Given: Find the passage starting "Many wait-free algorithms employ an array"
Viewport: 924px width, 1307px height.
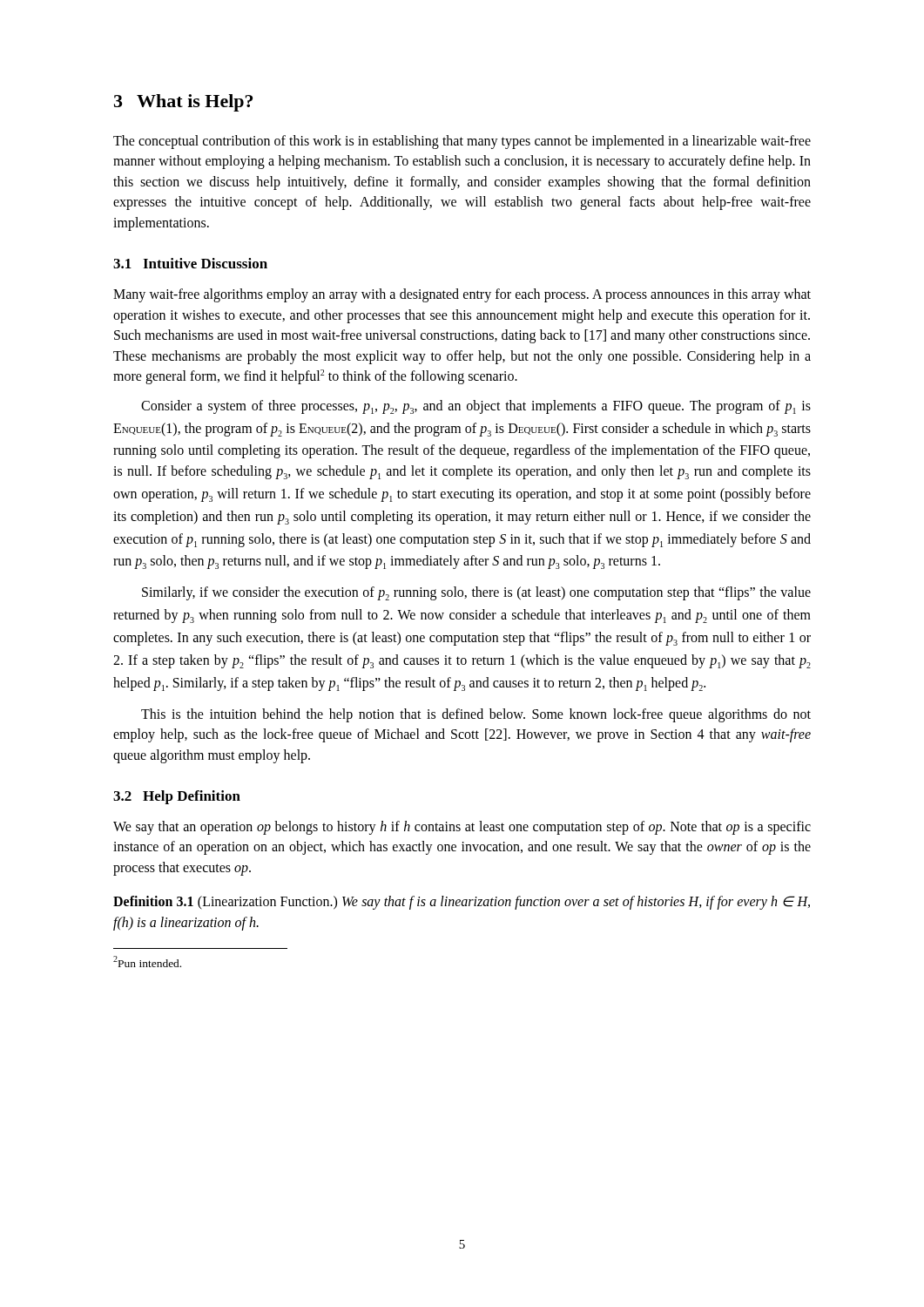Looking at the screenshot, I should [462, 525].
